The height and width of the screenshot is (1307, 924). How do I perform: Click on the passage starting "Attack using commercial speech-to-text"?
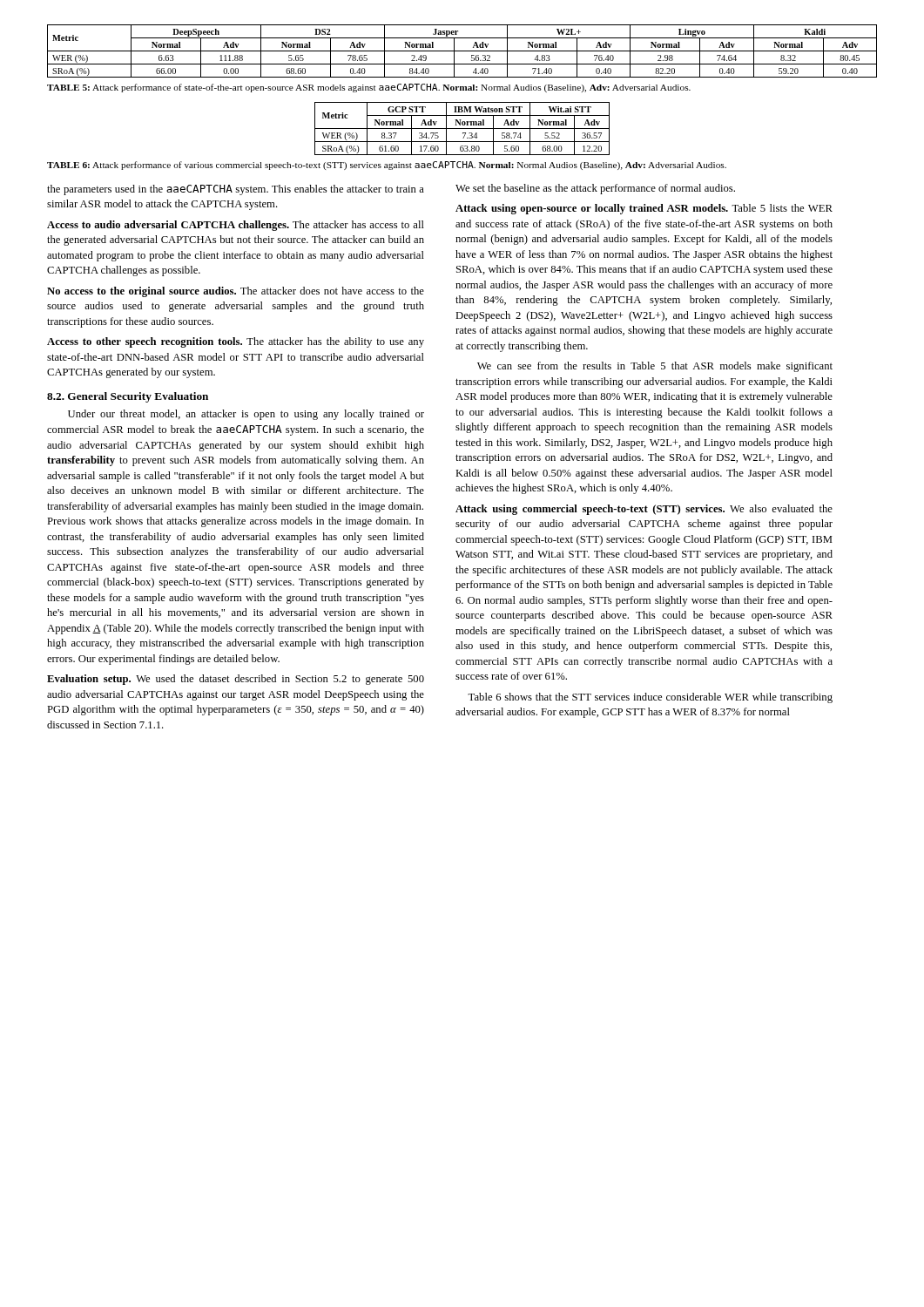click(x=644, y=593)
